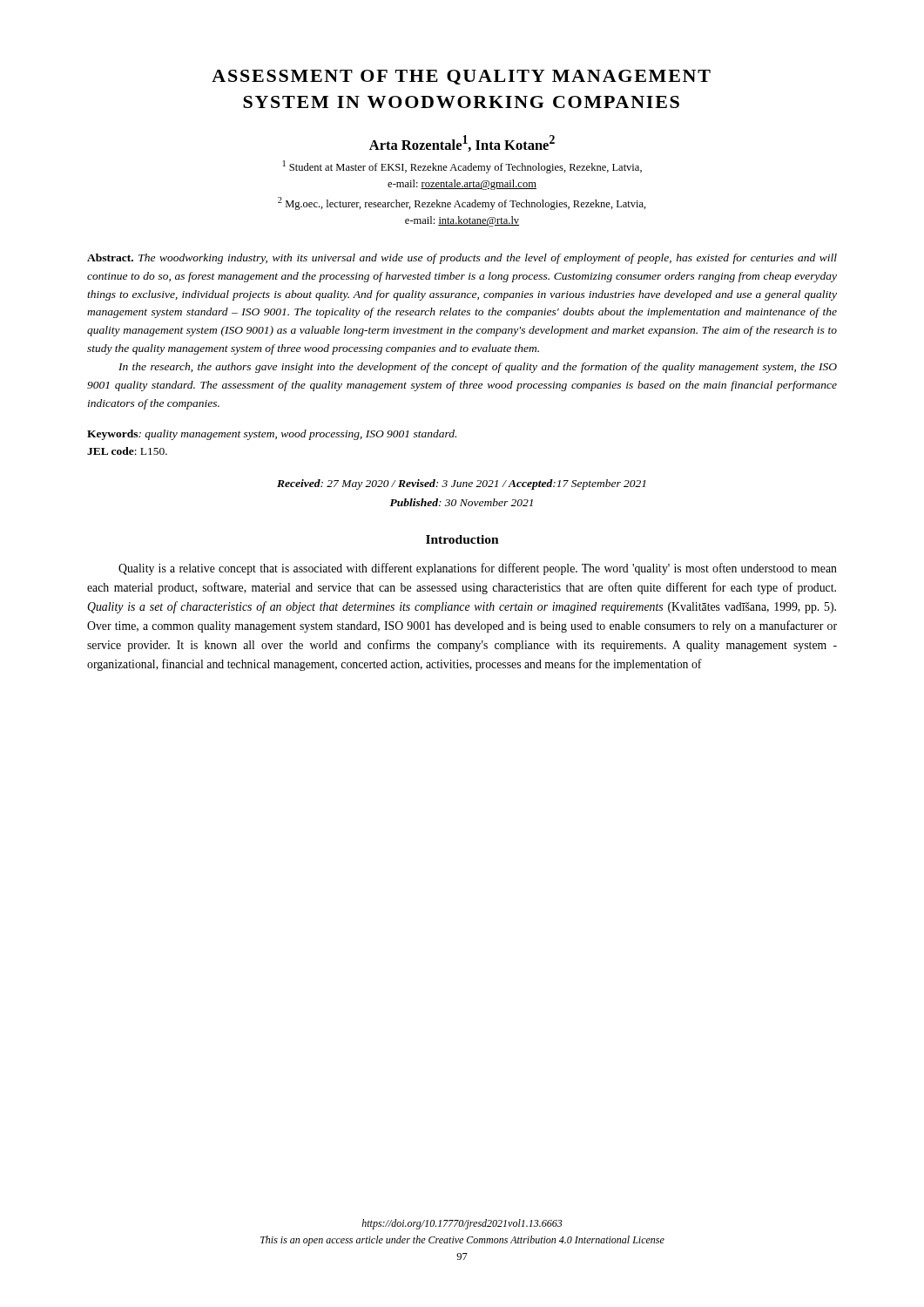Find the region starting "Abstract. The woodworking"
The image size is (924, 1307).
coord(462,331)
